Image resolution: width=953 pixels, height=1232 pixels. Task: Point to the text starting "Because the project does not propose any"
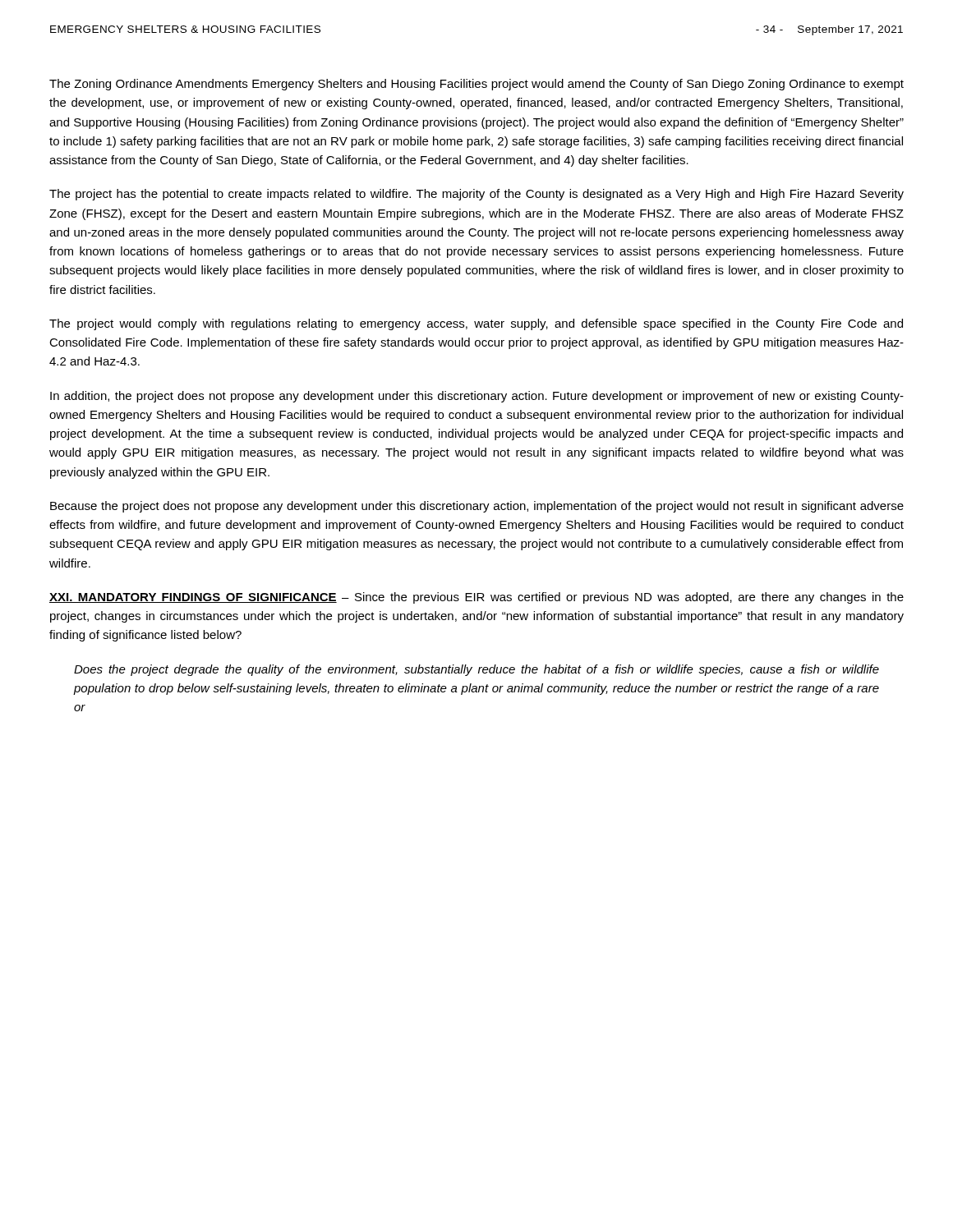[476, 534]
